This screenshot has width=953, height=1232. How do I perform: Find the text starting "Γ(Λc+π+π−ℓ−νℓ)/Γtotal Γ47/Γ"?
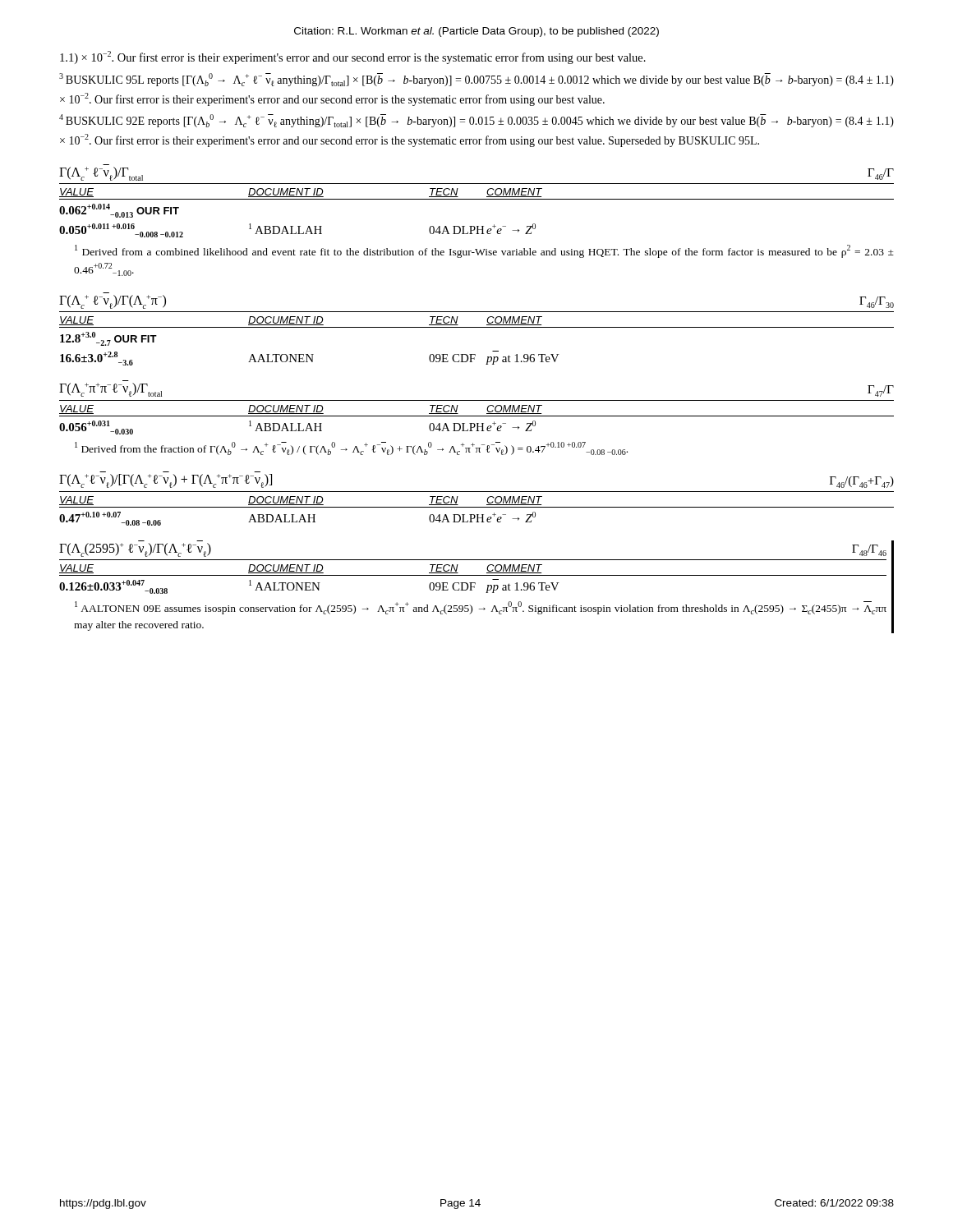pos(476,389)
